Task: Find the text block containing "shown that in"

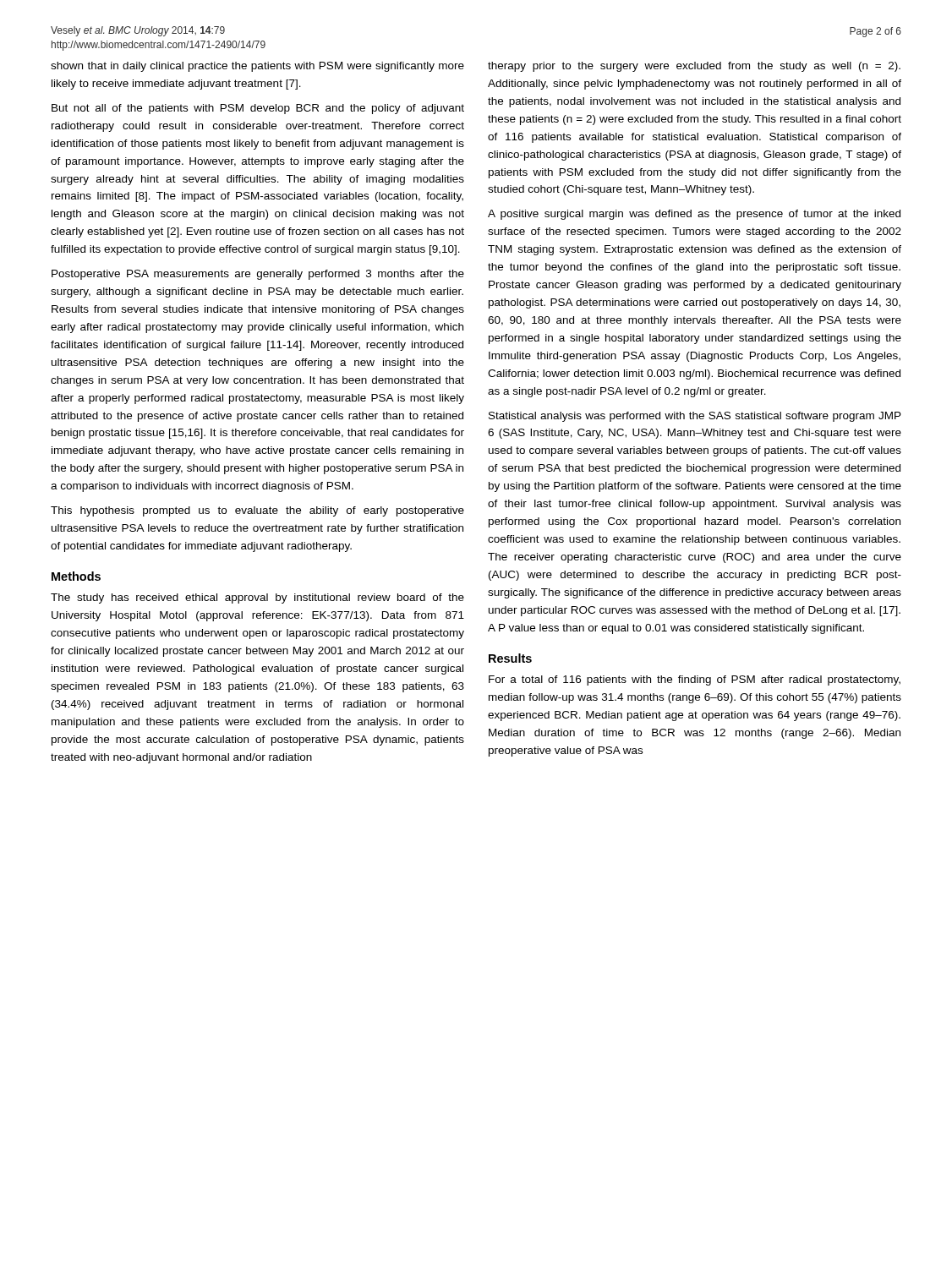Action: 257,306
